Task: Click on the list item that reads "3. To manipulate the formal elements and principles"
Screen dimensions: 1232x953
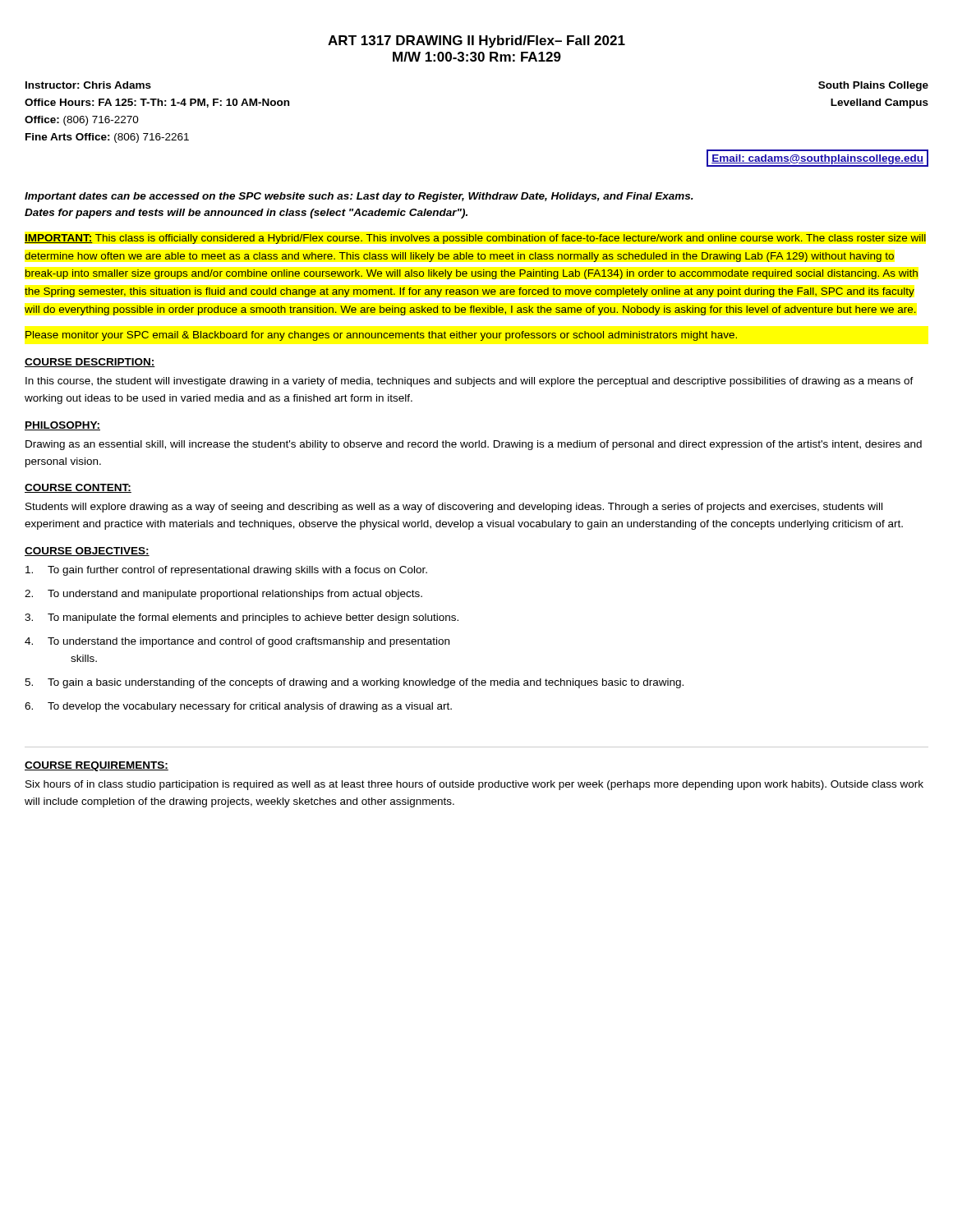Action: [242, 618]
